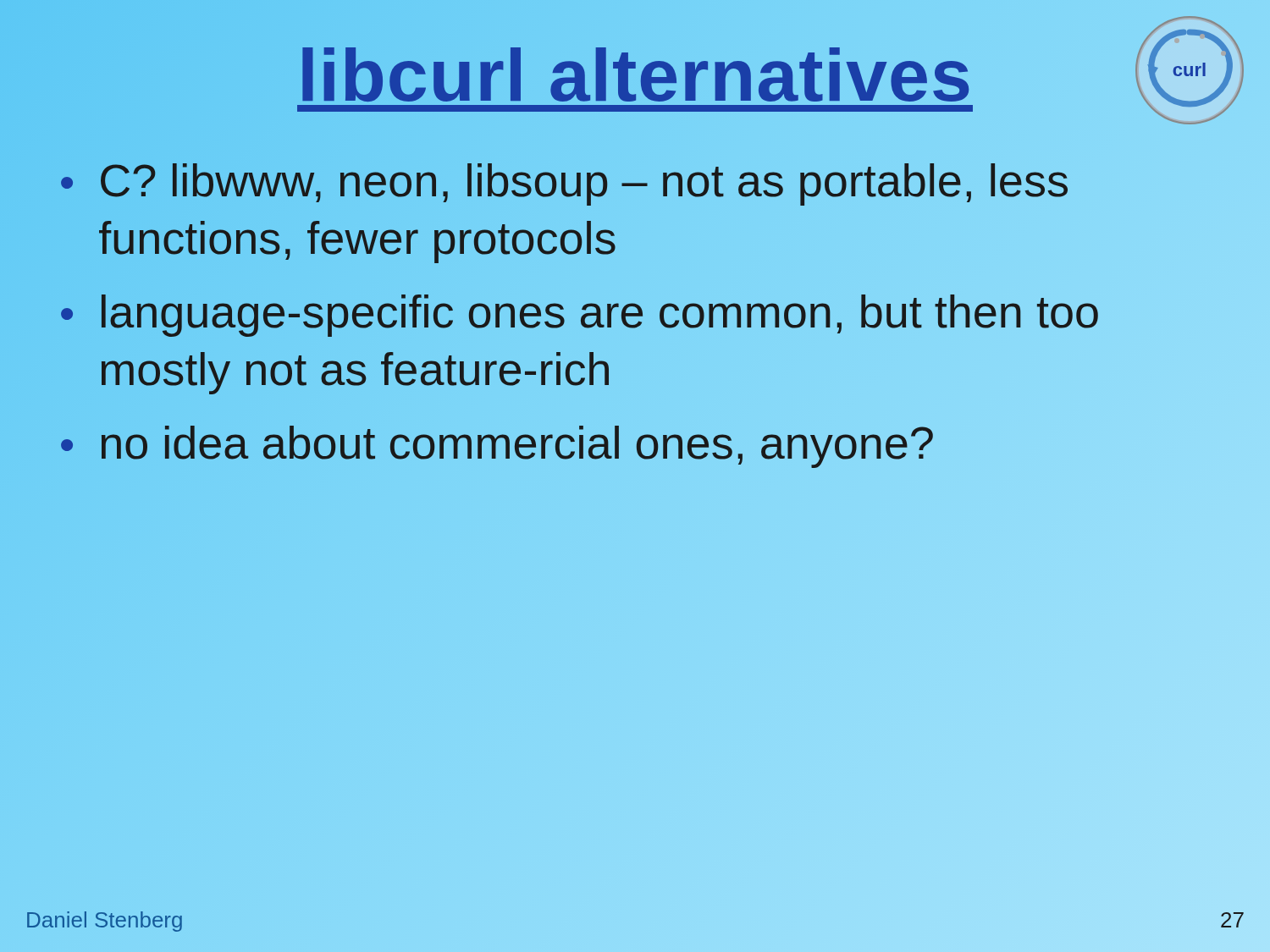The image size is (1270, 952).
Task: Where does it say "libcurl alternatives"?
Action: 635,75
